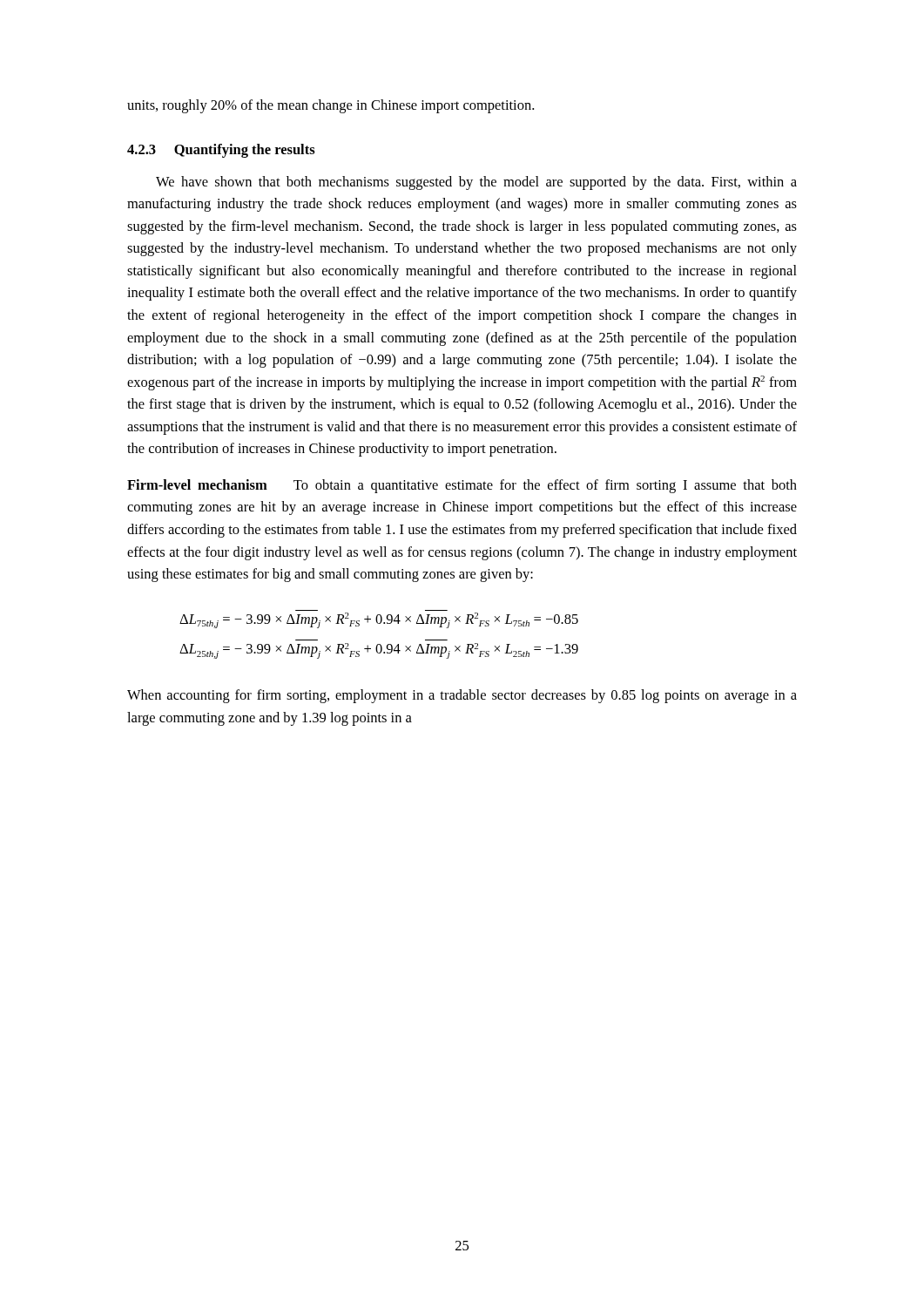Select the block starting "4.2.3 Quantifying the results"
Image resolution: width=924 pixels, height=1307 pixels.
pyautogui.click(x=221, y=149)
